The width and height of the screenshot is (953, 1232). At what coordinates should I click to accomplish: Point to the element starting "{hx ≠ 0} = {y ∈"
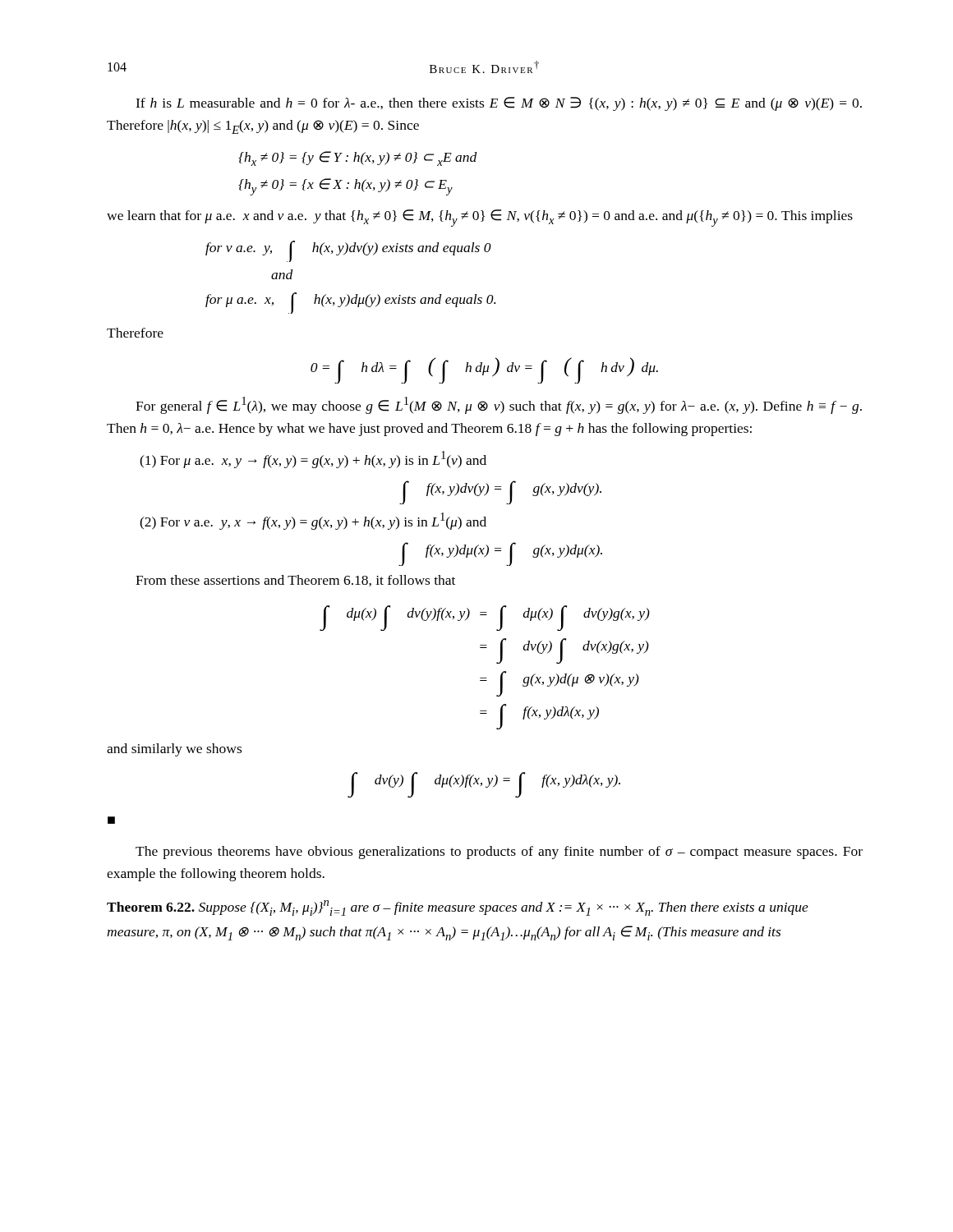tap(357, 172)
